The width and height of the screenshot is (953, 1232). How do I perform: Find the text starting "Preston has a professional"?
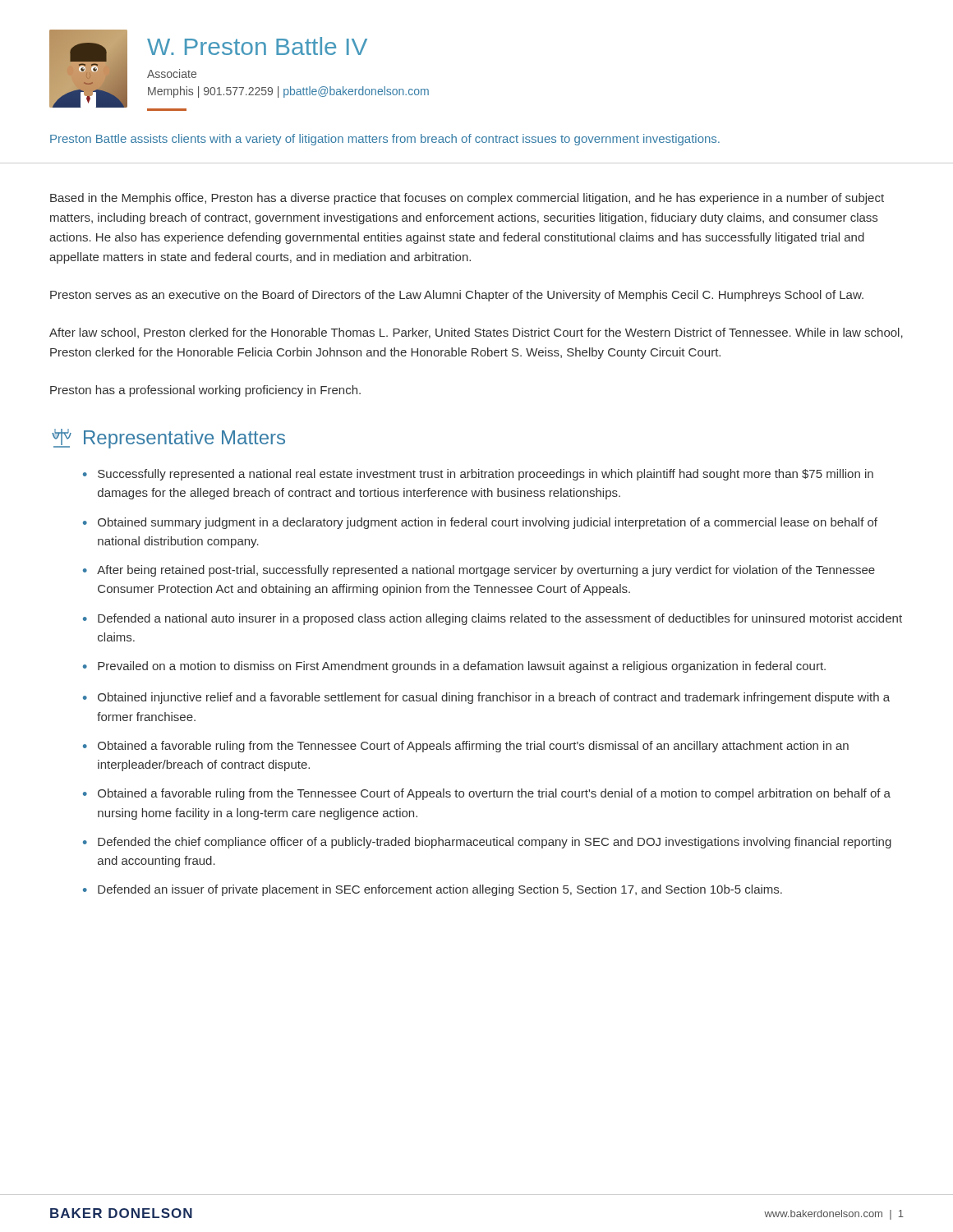205,391
